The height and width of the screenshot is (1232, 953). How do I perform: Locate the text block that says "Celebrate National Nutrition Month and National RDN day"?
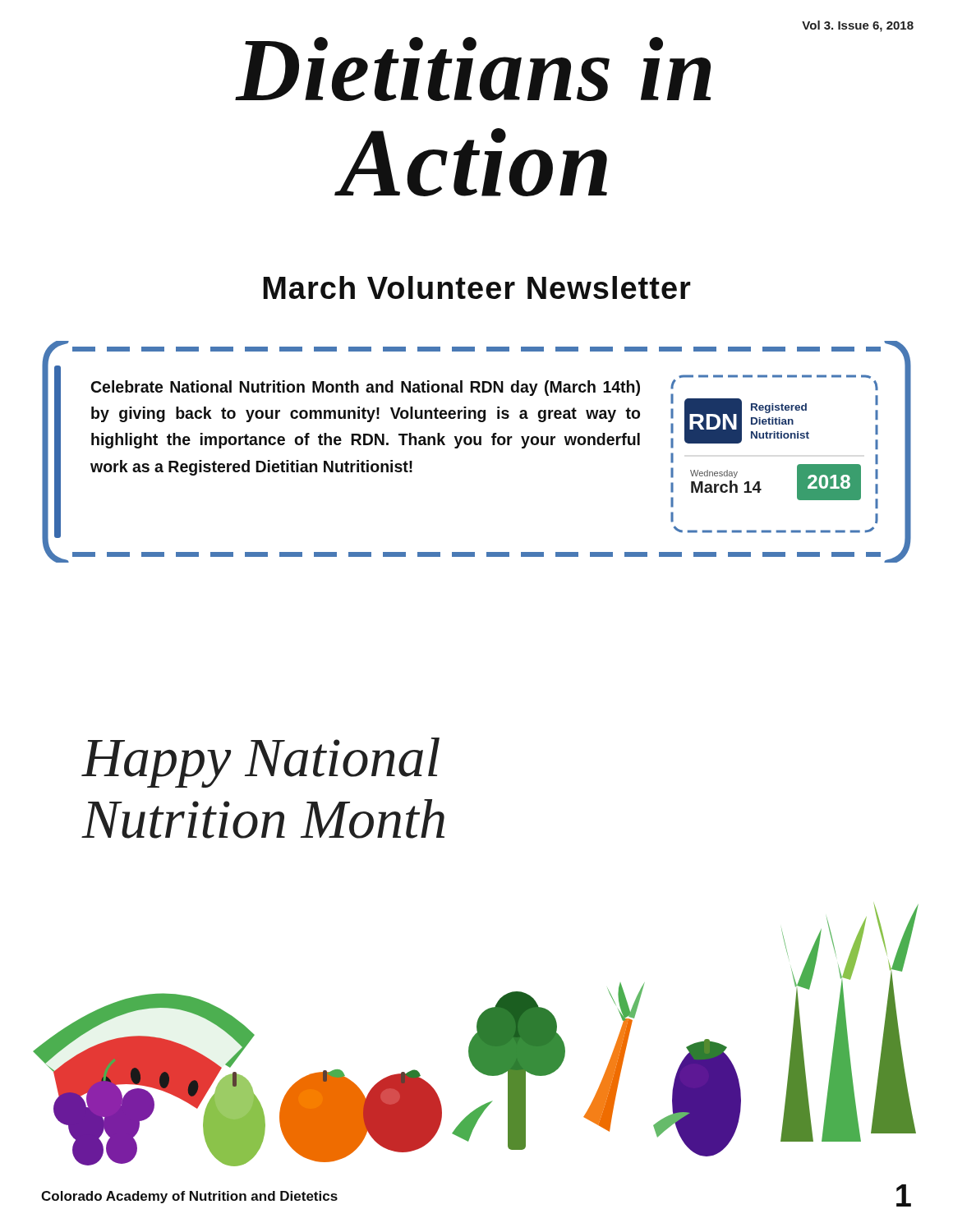(x=366, y=427)
